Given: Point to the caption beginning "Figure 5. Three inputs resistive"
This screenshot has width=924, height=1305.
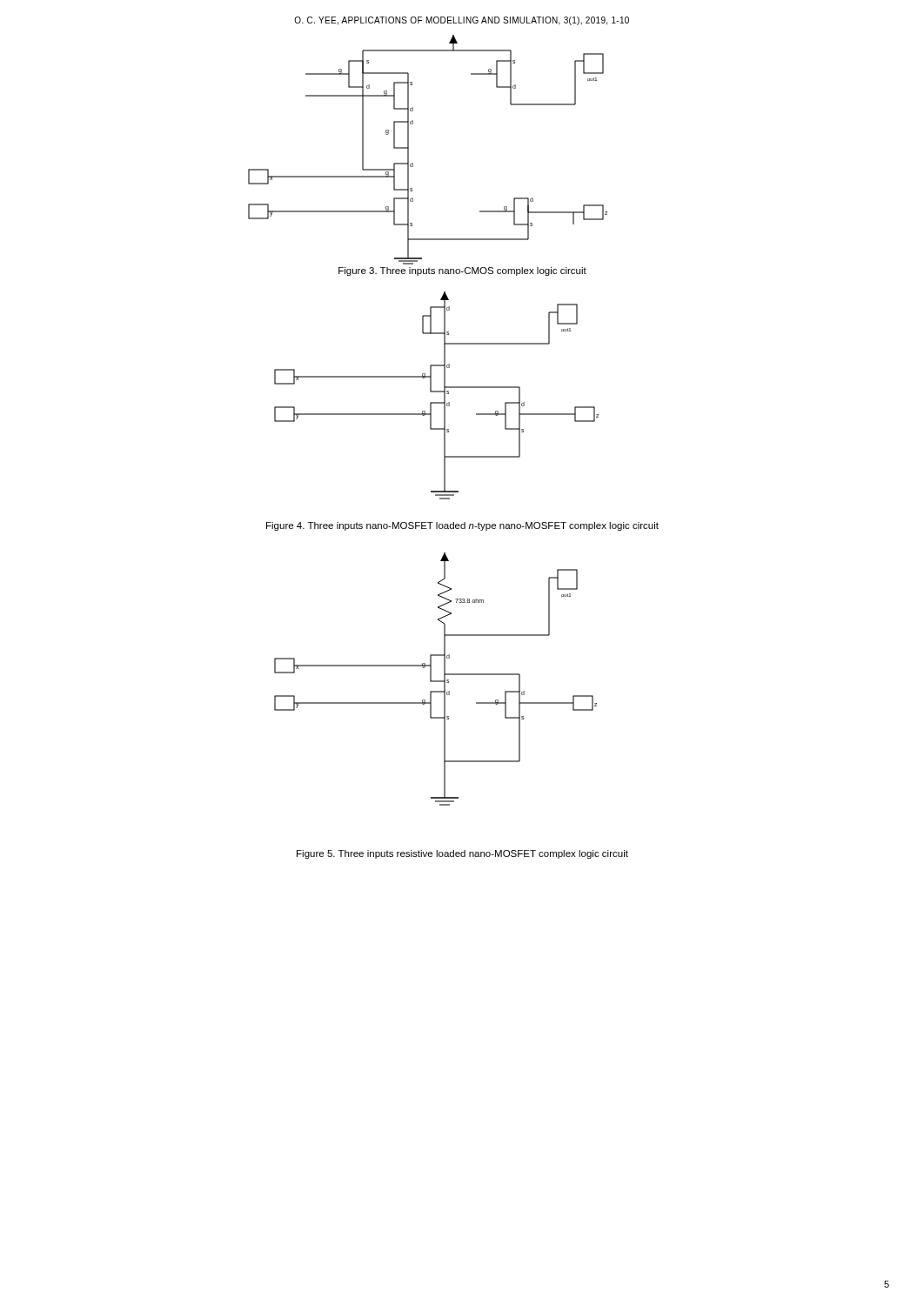Looking at the screenshot, I should click(x=462, y=853).
